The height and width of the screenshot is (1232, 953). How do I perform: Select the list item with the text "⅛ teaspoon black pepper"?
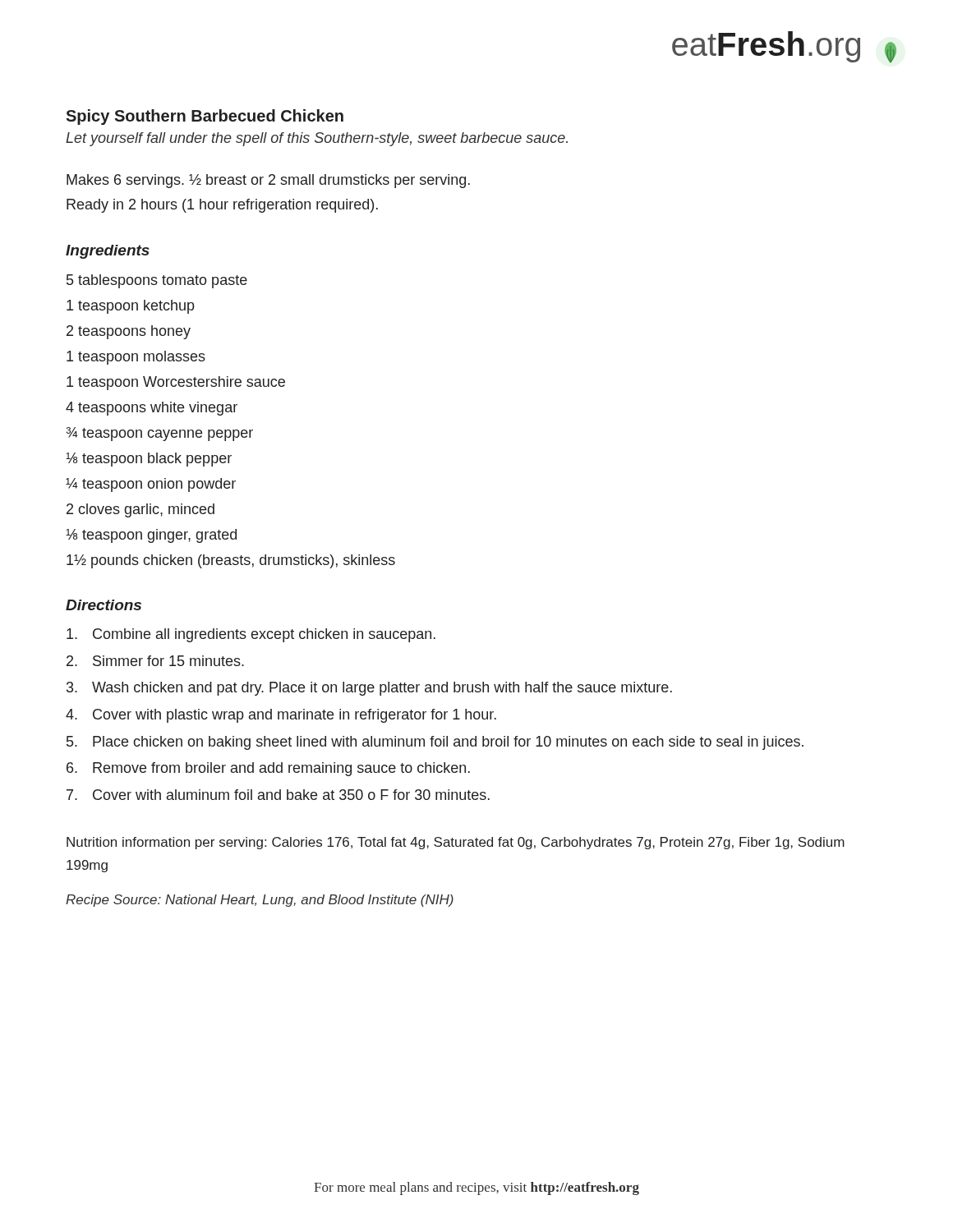(x=149, y=458)
